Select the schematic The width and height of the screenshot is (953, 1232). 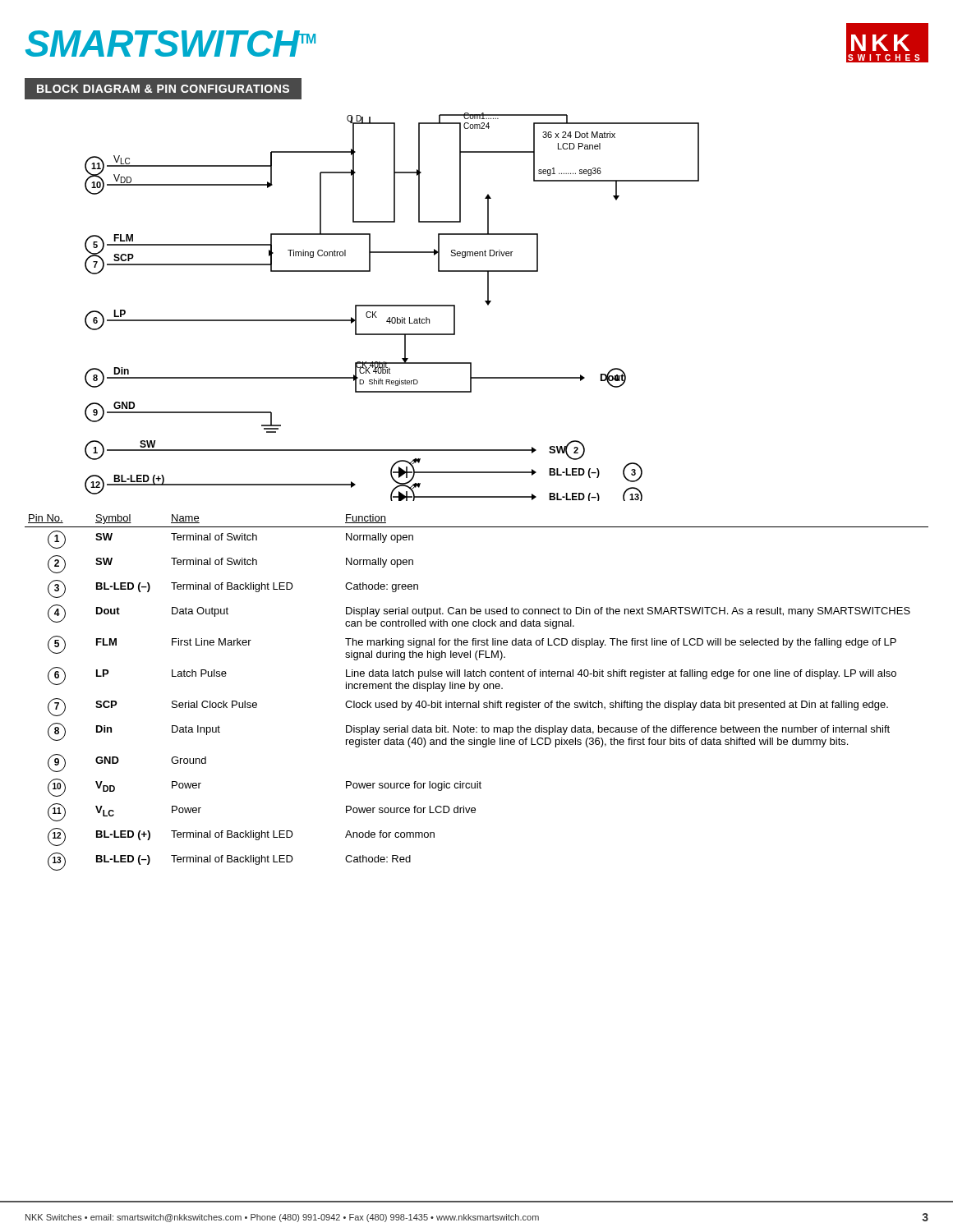click(476, 304)
